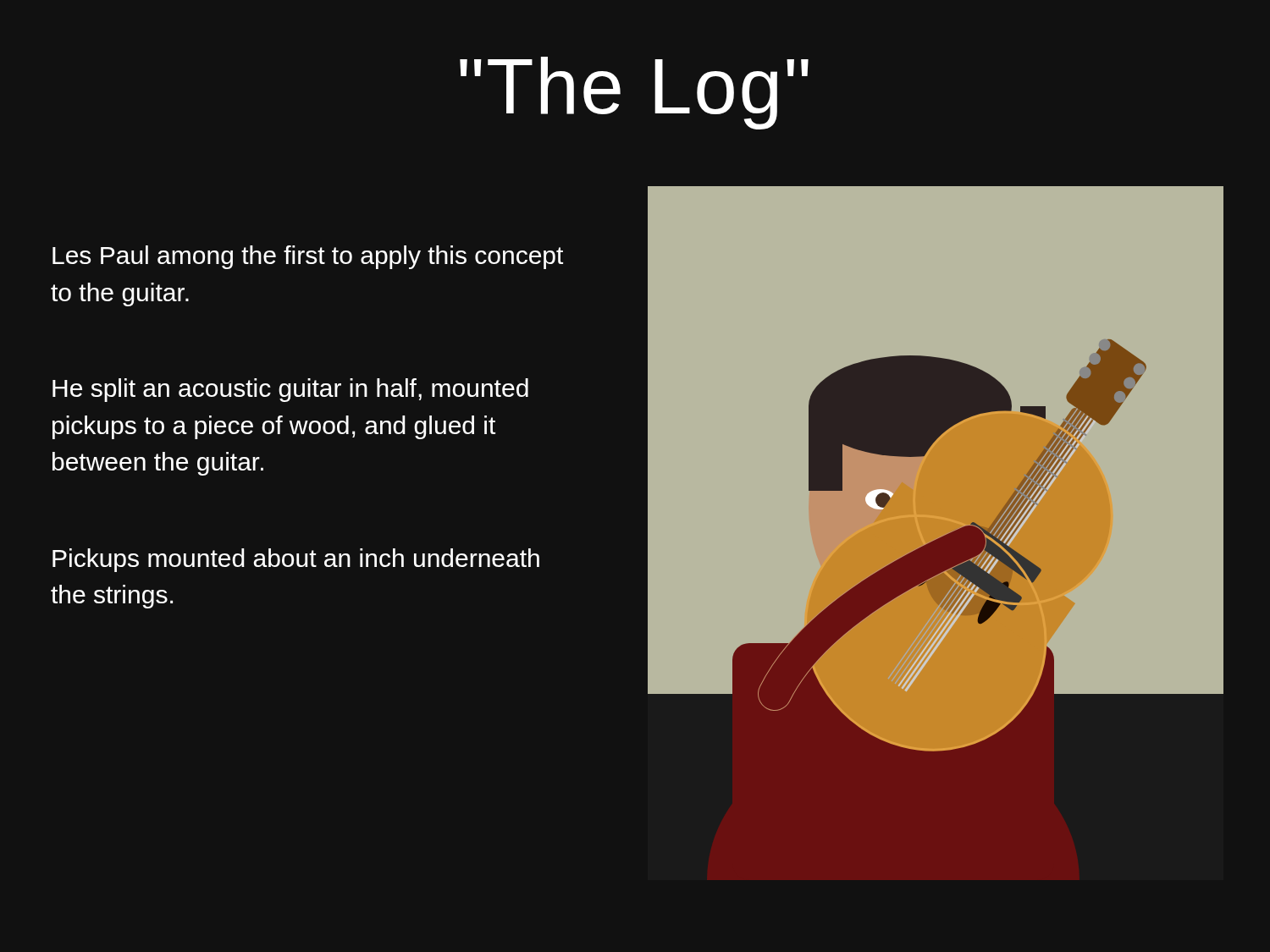Find ""The Log"" on this page
Viewport: 1270px width, 952px height.
pyautogui.click(x=635, y=78)
